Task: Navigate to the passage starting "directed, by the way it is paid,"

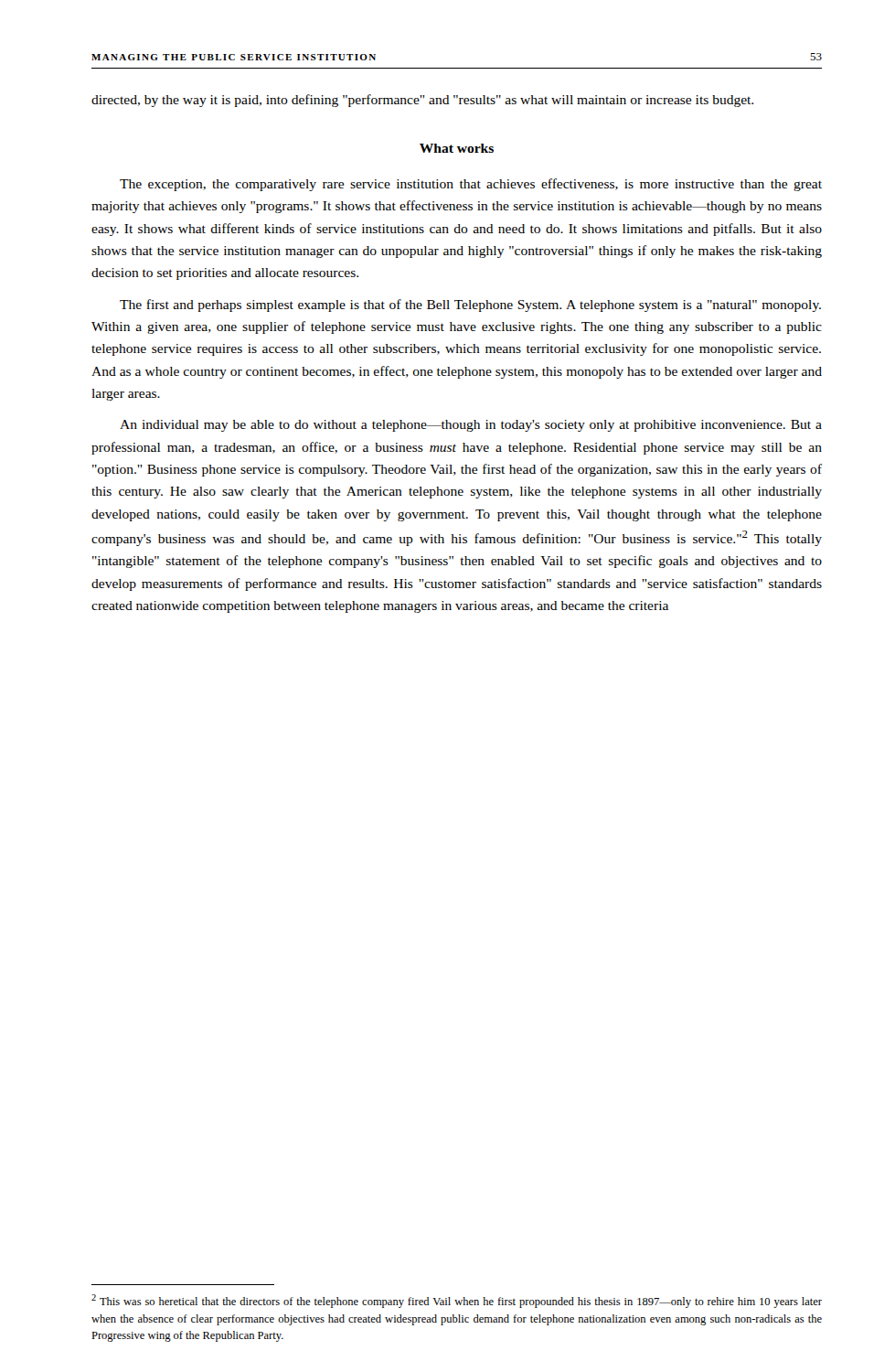Action: [423, 99]
